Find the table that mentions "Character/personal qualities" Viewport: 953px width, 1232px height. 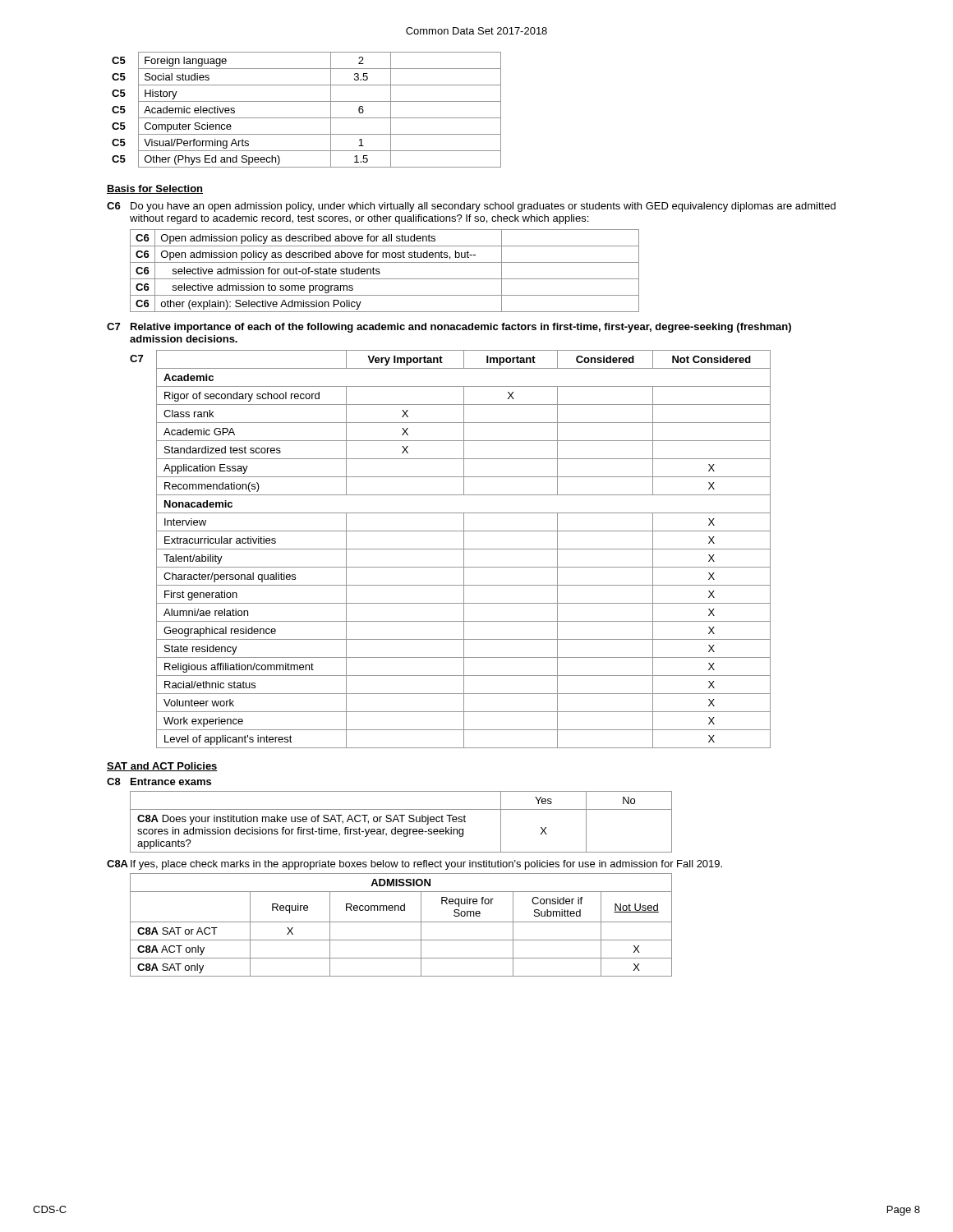(x=476, y=549)
